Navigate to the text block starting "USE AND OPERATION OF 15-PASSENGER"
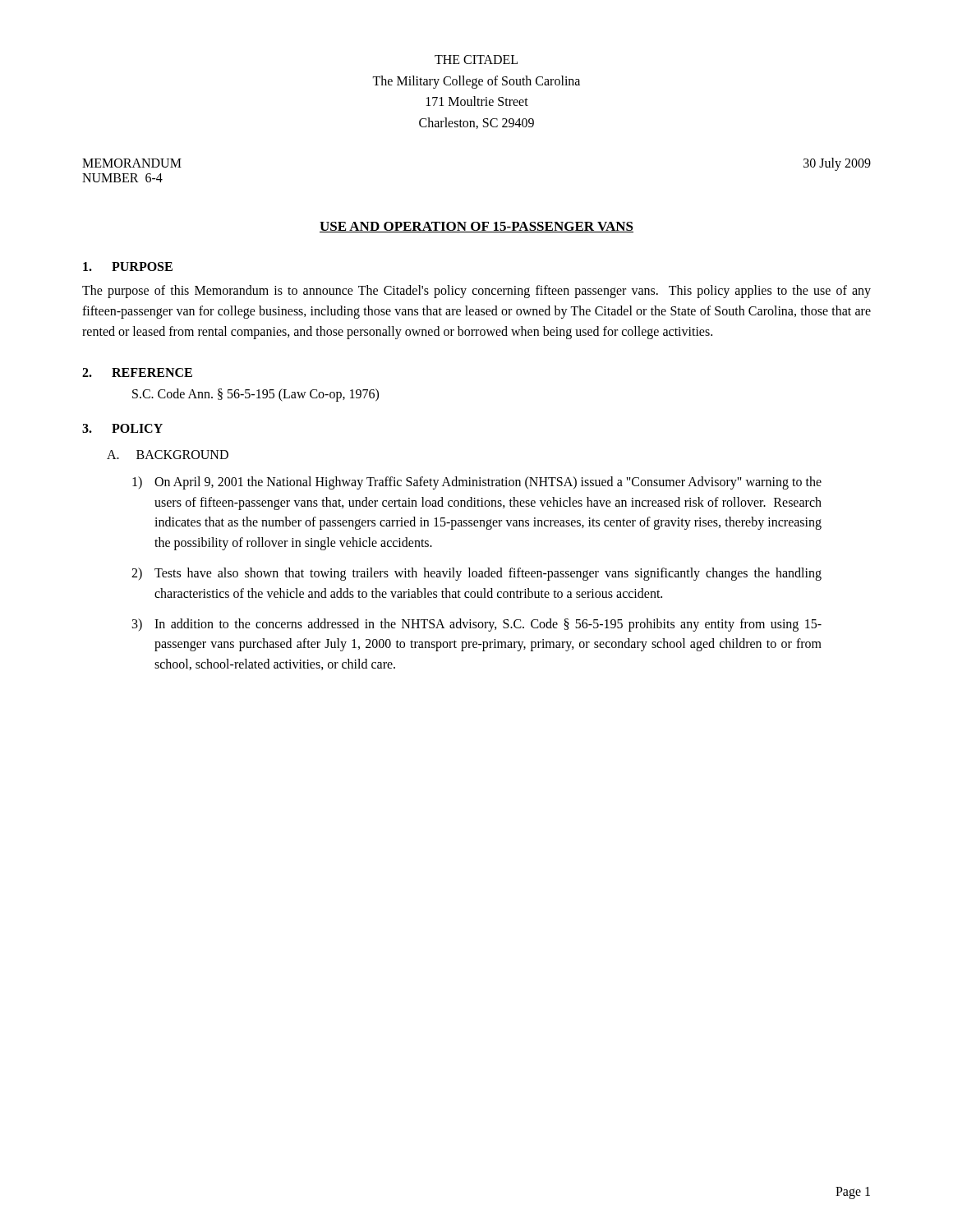This screenshot has height=1232, width=953. (476, 227)
